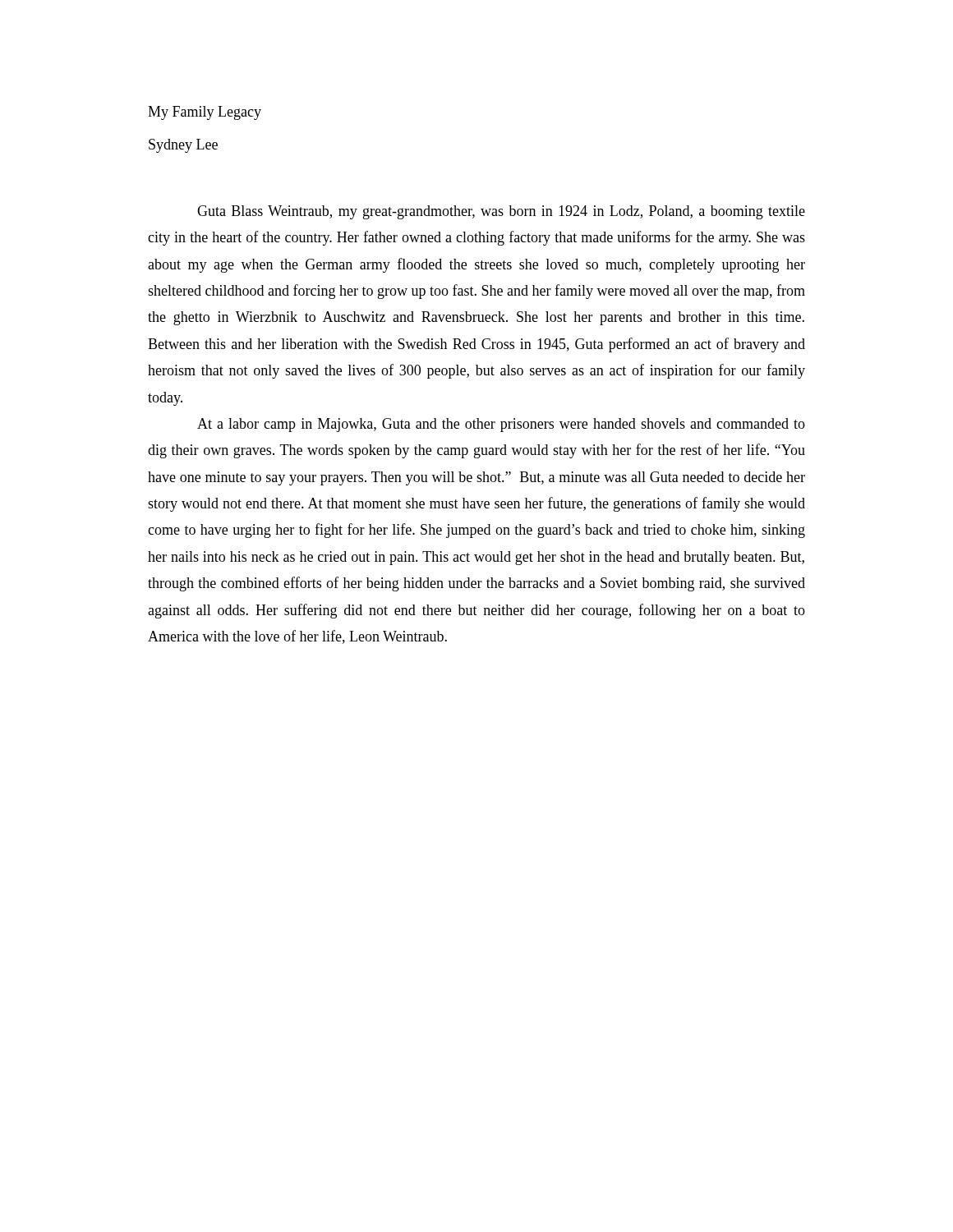Find the passage starting "At a labor camp in Majowka, Guta"

coord(476,530)
